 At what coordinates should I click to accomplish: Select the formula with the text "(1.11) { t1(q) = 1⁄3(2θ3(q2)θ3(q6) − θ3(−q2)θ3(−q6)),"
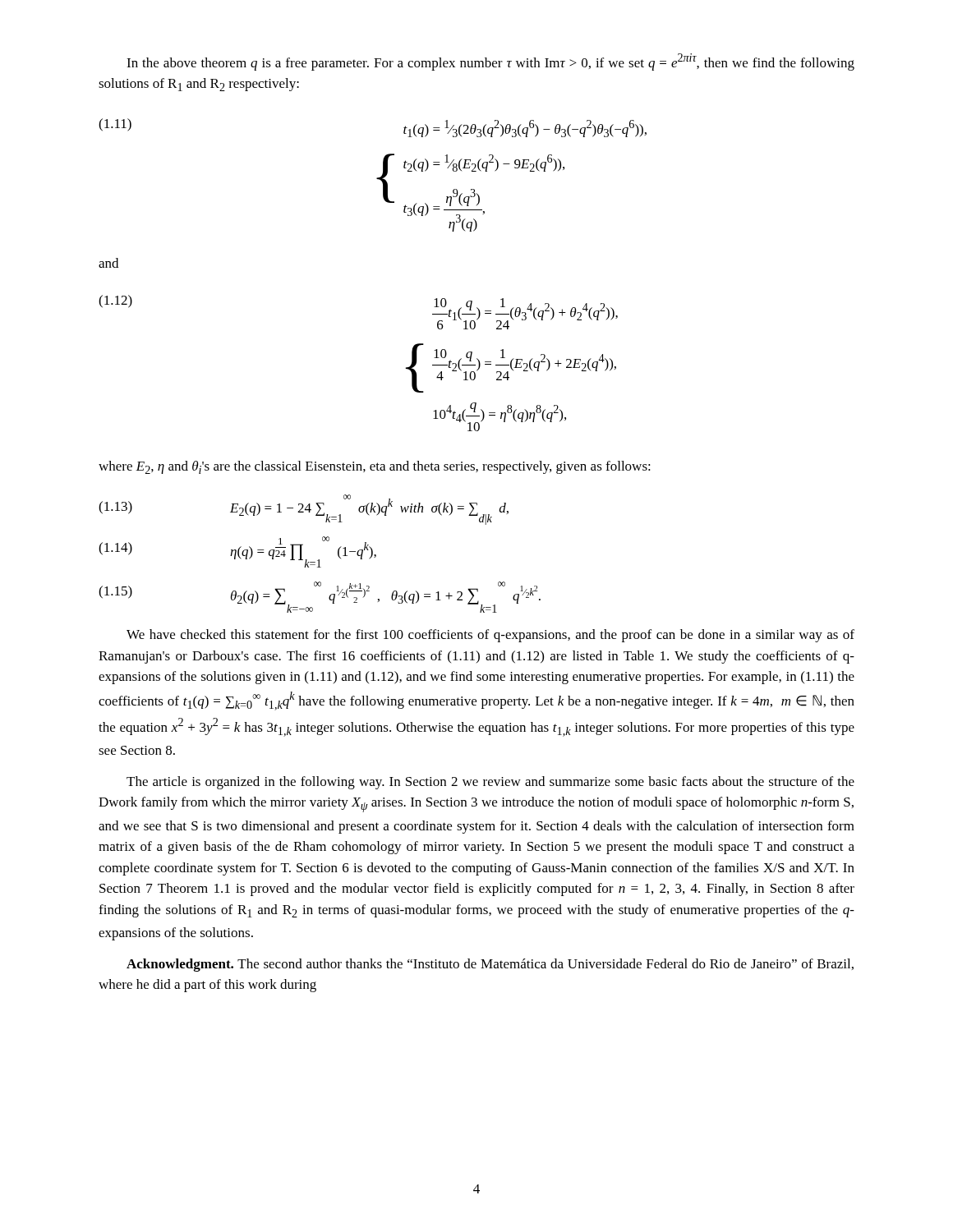coord(476,175)
